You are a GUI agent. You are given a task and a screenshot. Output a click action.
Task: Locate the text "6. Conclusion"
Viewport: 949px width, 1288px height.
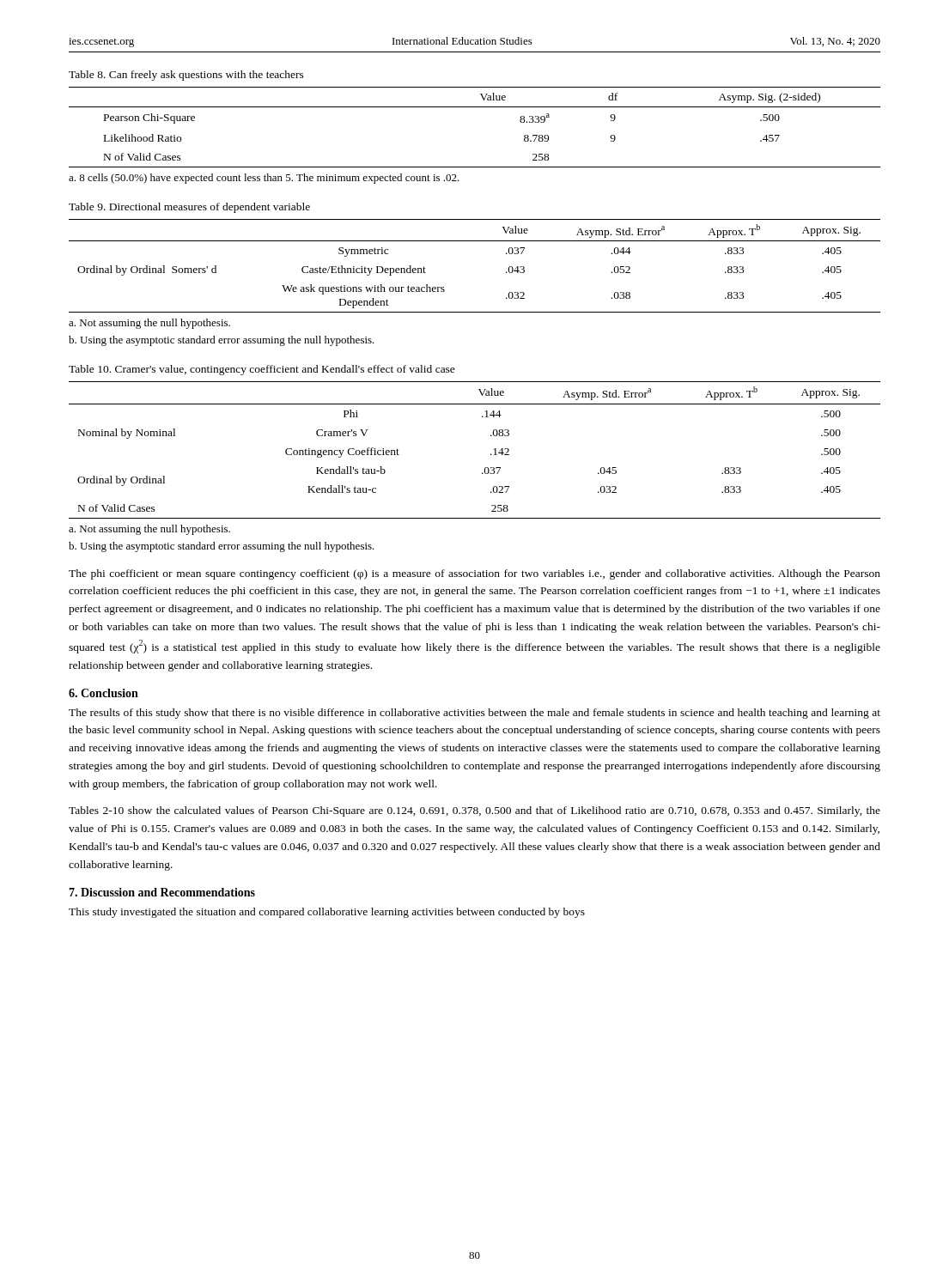pyautogui.click(x=103, y=693)
